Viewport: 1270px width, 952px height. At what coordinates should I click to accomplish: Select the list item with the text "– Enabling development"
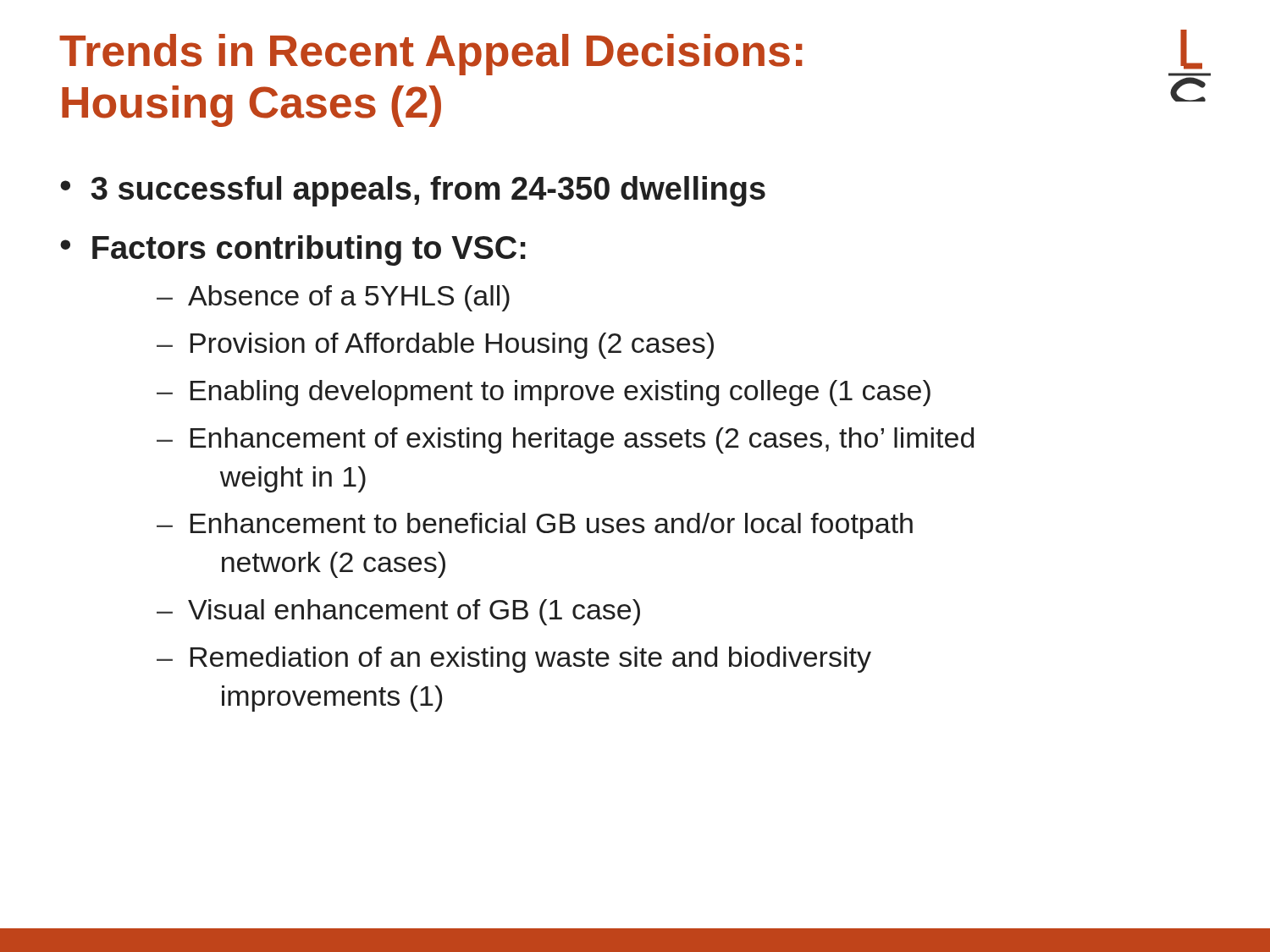(x=544, y=391)
